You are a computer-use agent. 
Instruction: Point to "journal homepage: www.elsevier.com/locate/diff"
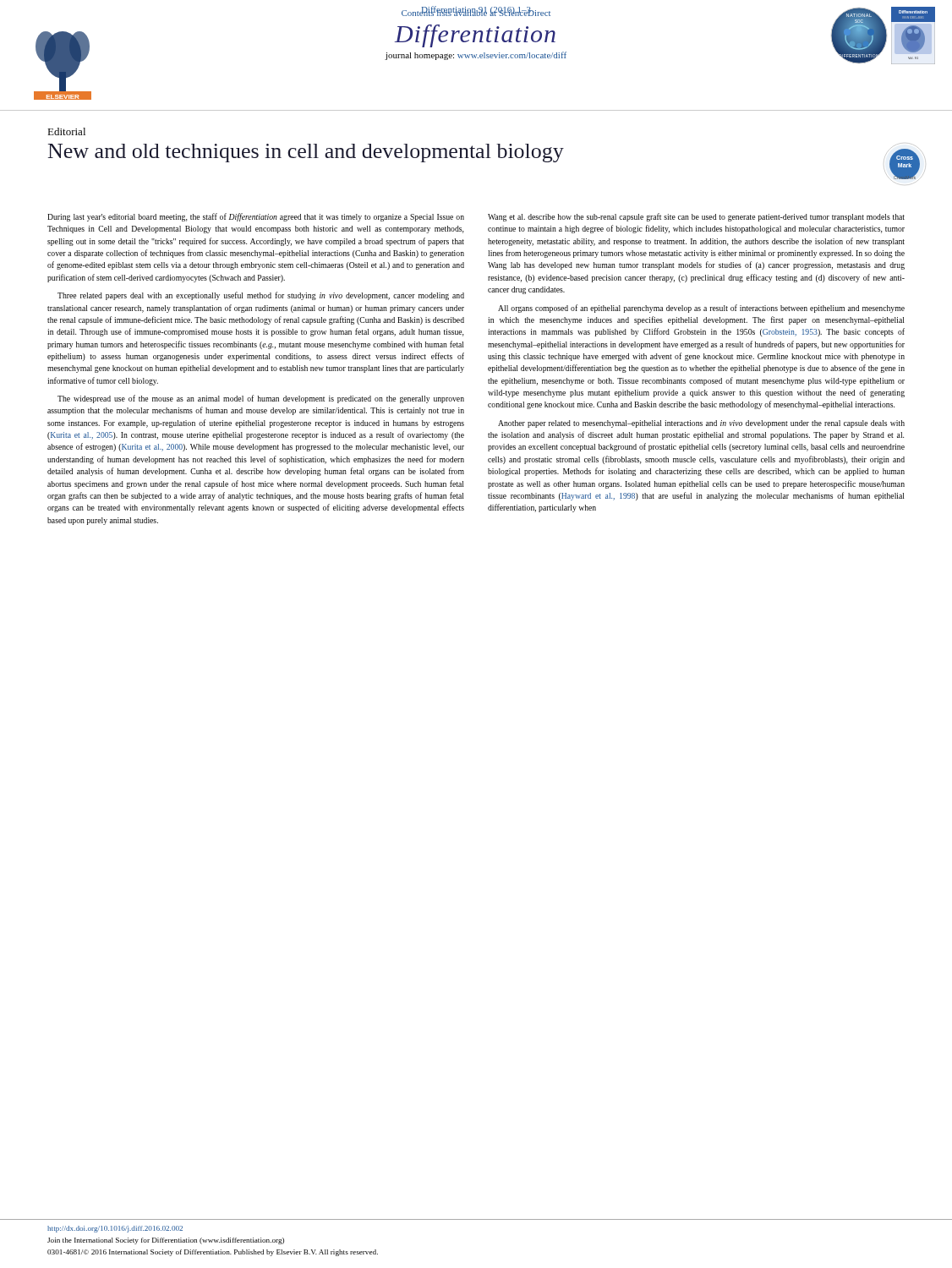click(x=476, y=55)
